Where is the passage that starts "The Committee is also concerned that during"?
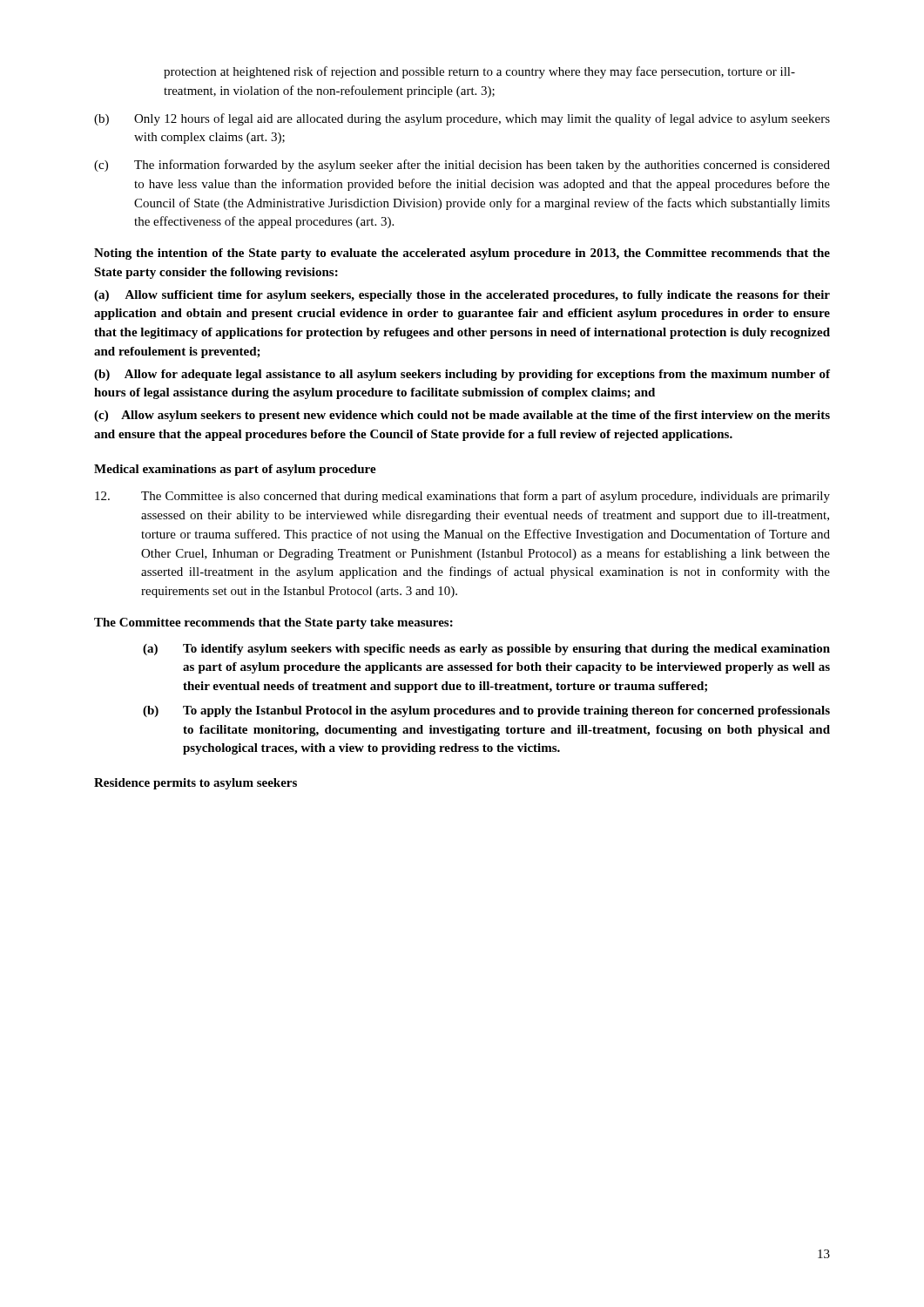The height and width of the screenshot is (1307, 924). click(x=462, y=544)
